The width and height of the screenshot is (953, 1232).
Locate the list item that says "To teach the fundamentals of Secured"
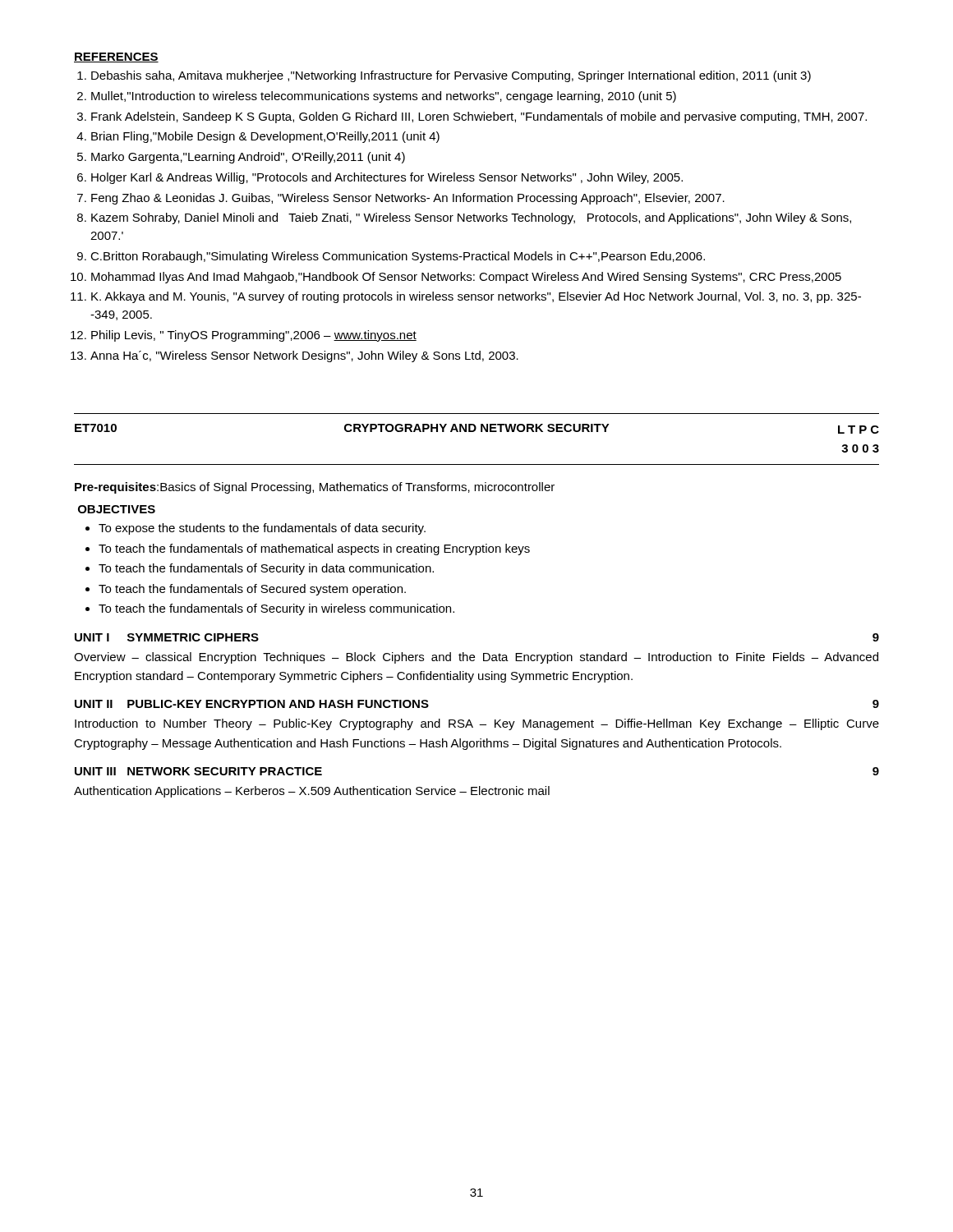[253, 588]
